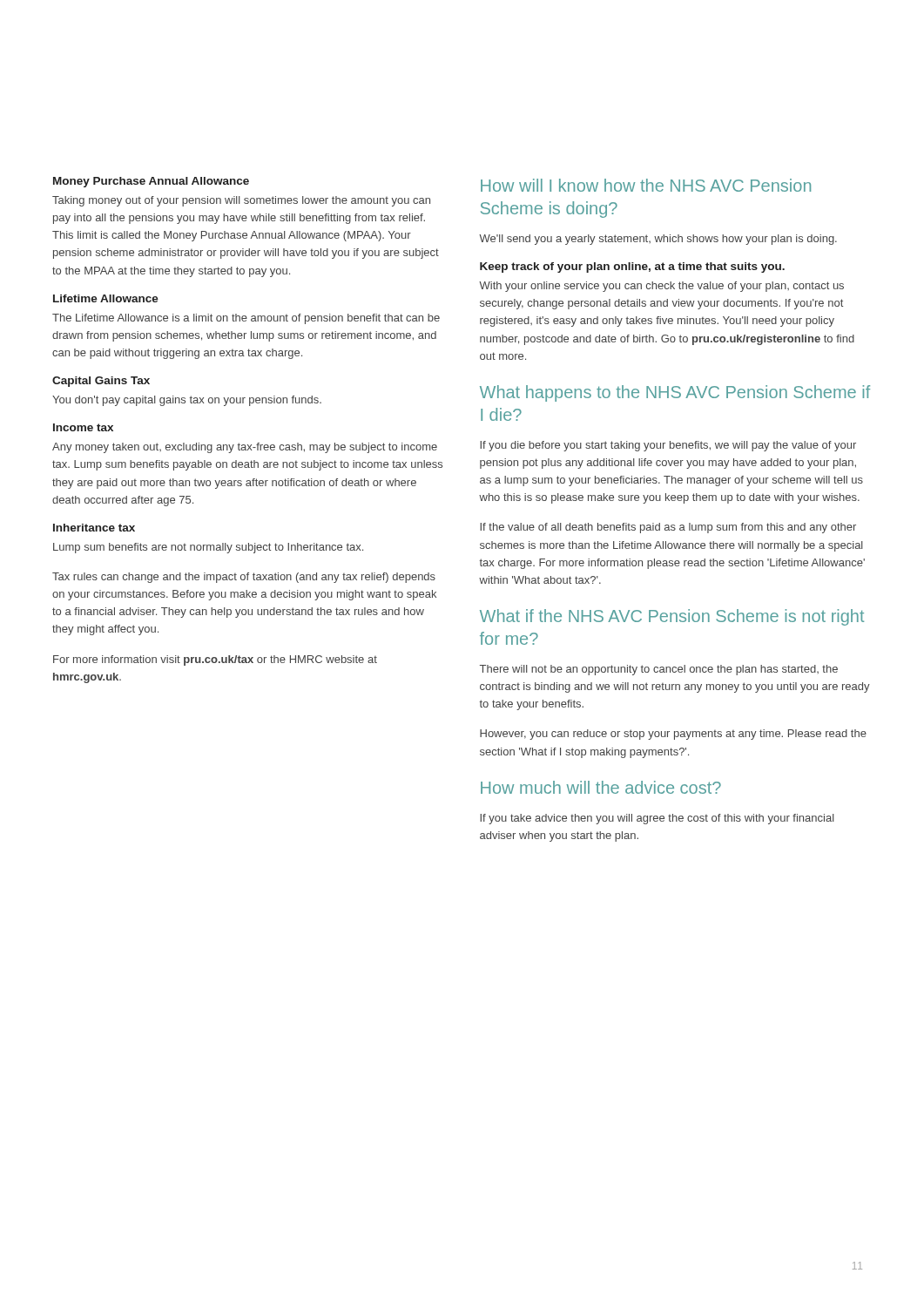This screenshot has width=924, height=1307.
Task: Locate the title that says "What happens to the NHS AVC"
Action: pyautogui.click(x=675, y=403)
